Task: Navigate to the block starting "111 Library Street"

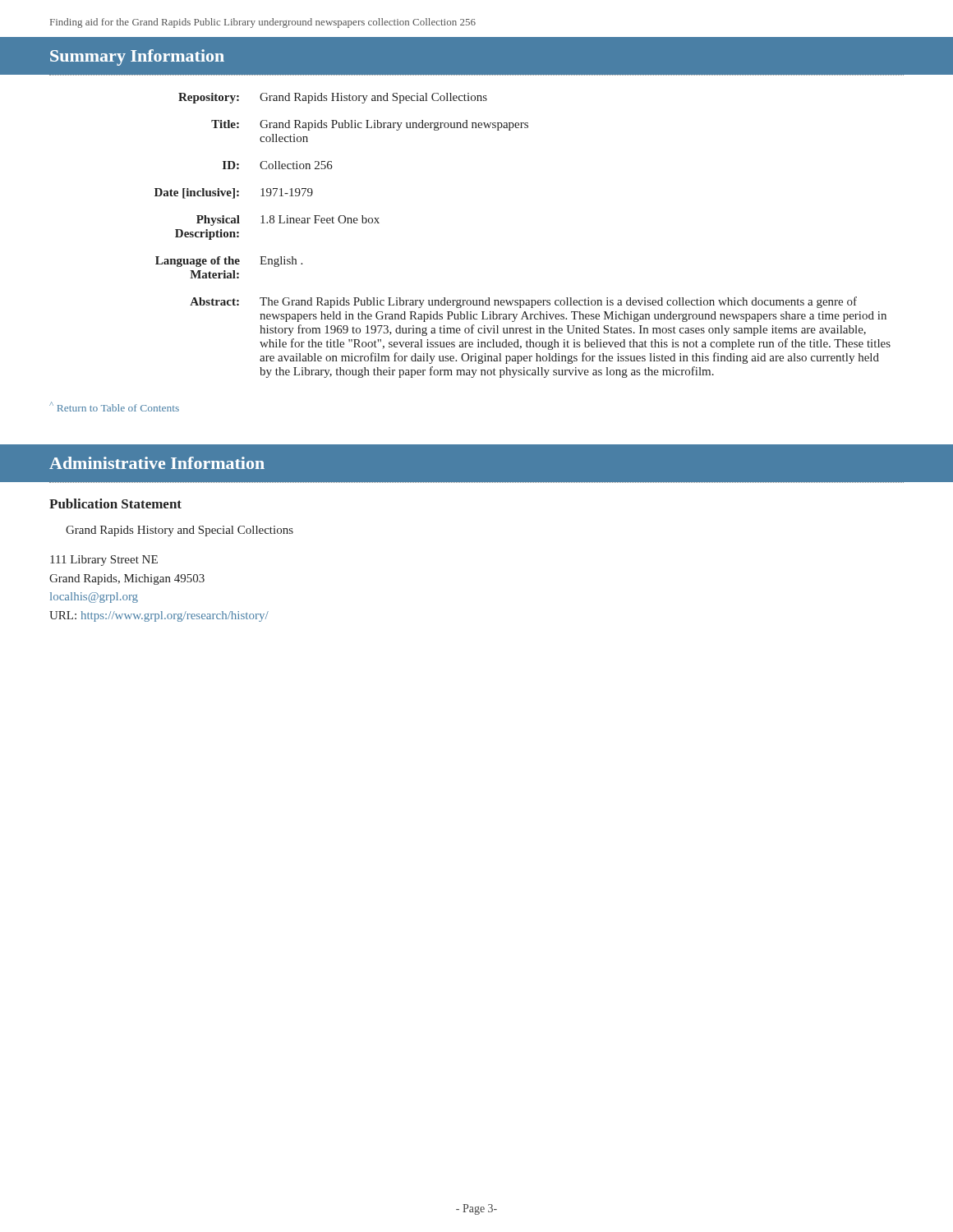Action: coord(104,561)
